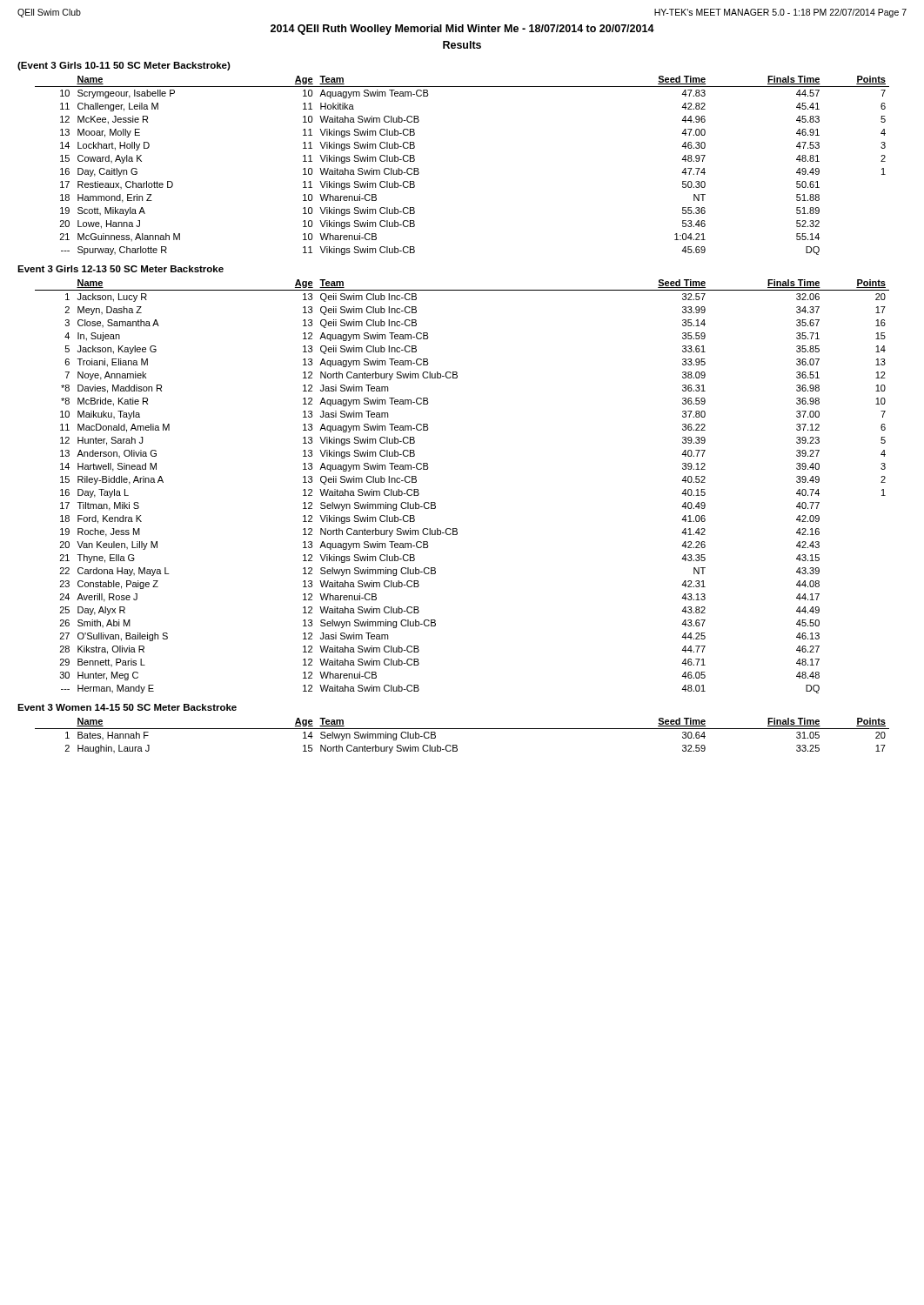Locate the text starting "Event 3 Girls 12-13 50"
The height and width of the screenshot is (1305, 924).
point(121,268)
